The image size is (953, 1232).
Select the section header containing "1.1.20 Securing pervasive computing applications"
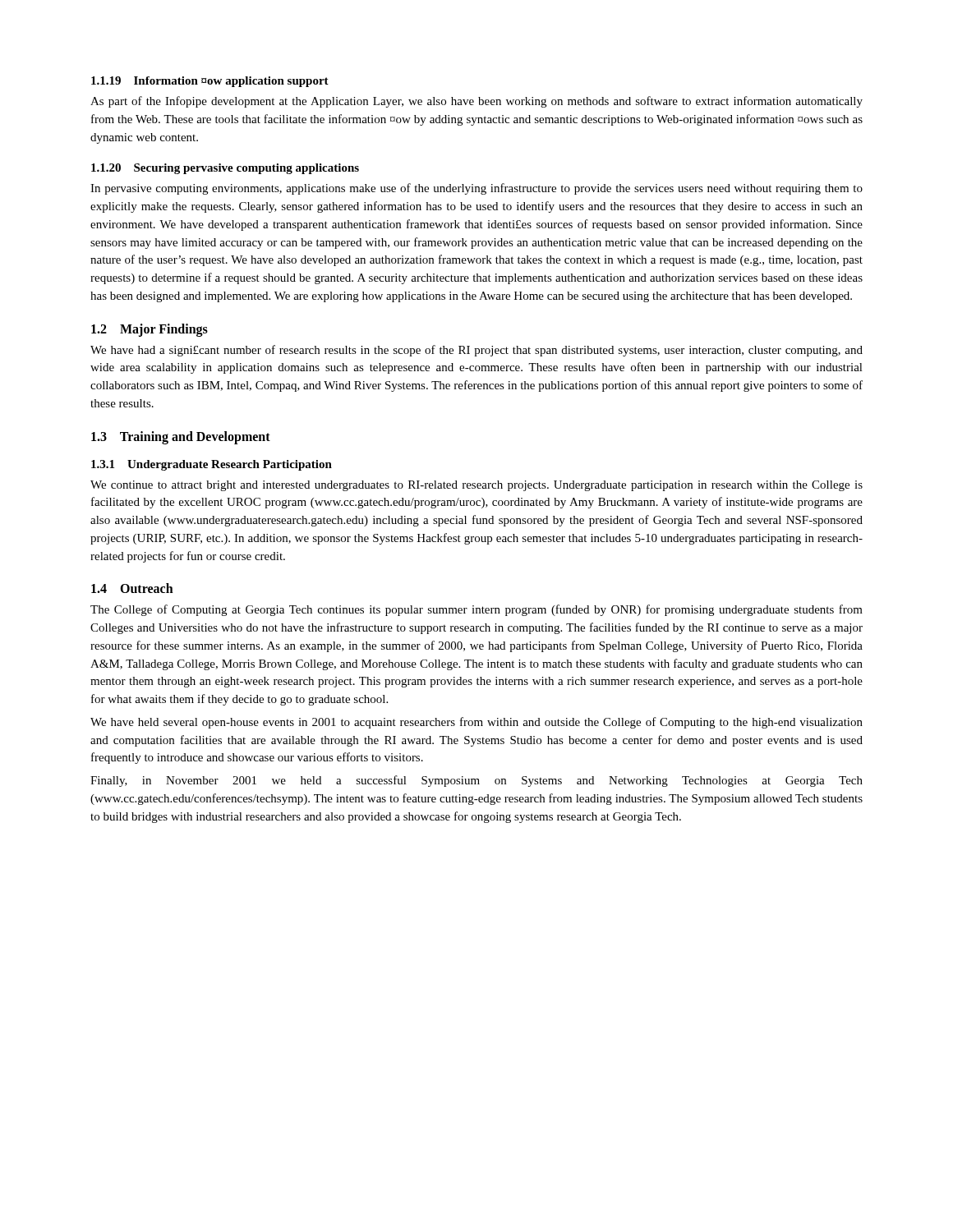pos(225,168)
